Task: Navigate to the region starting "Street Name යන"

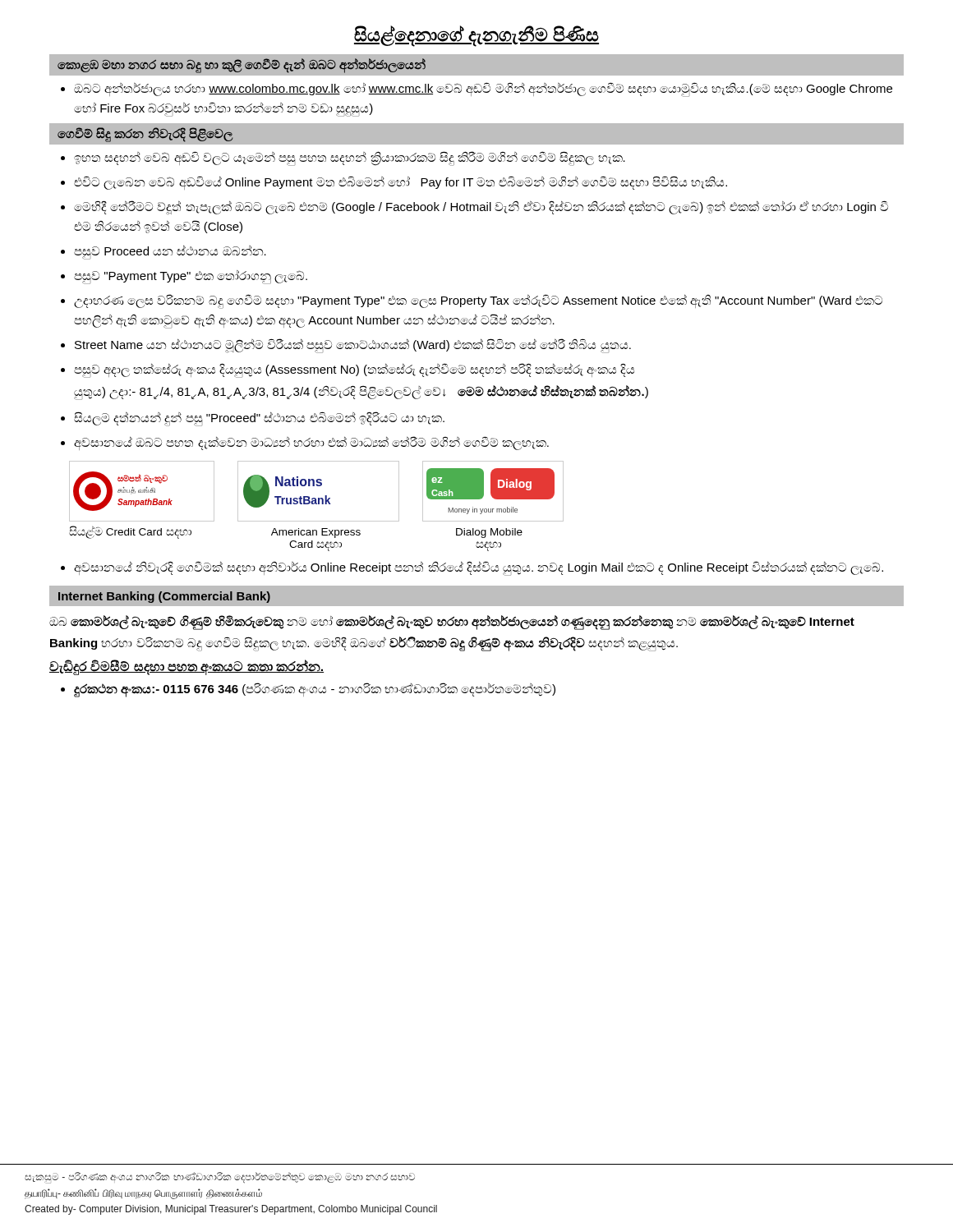Action: pos(353,345)
